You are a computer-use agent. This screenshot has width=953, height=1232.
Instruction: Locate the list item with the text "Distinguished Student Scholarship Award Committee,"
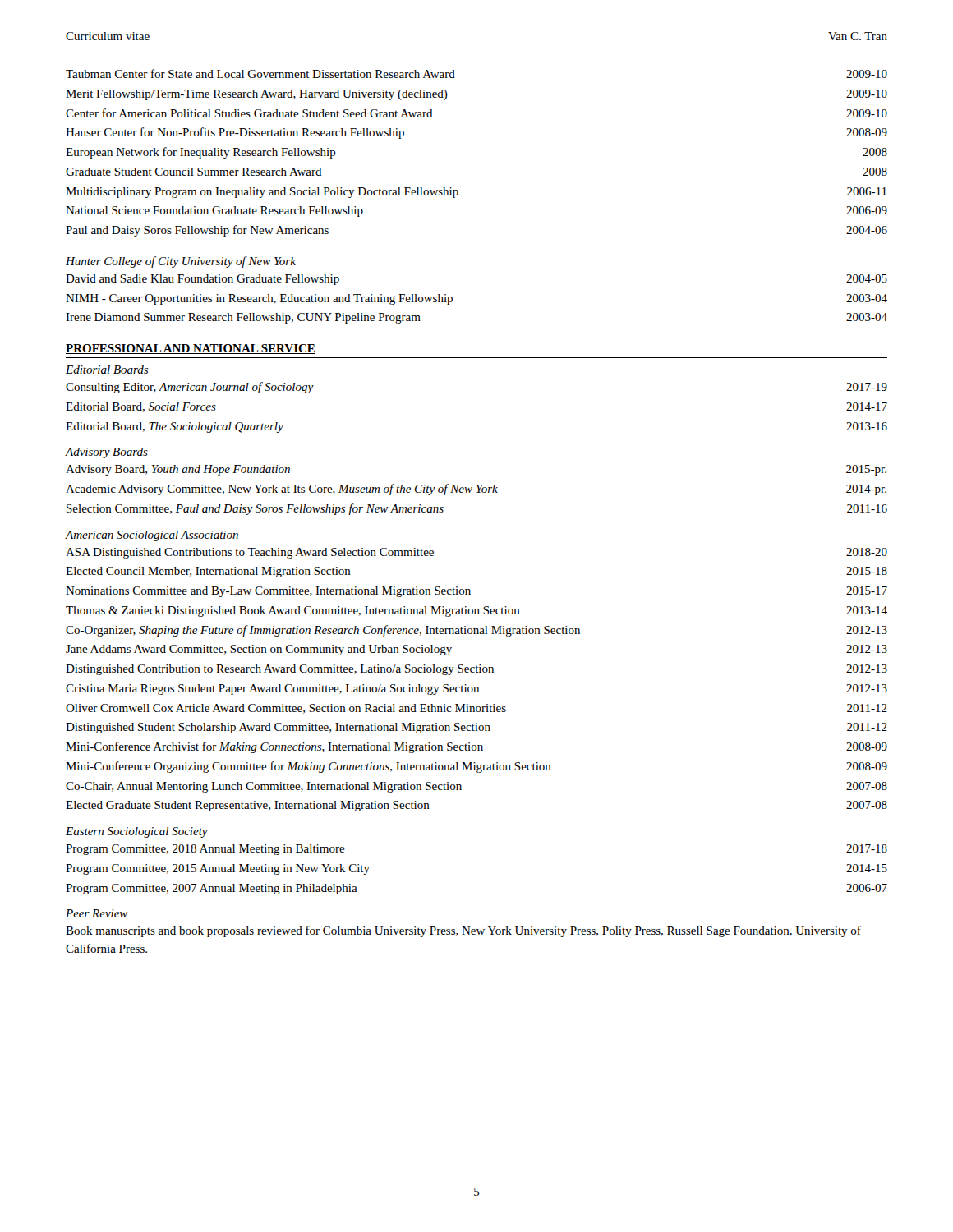point(476,728)
